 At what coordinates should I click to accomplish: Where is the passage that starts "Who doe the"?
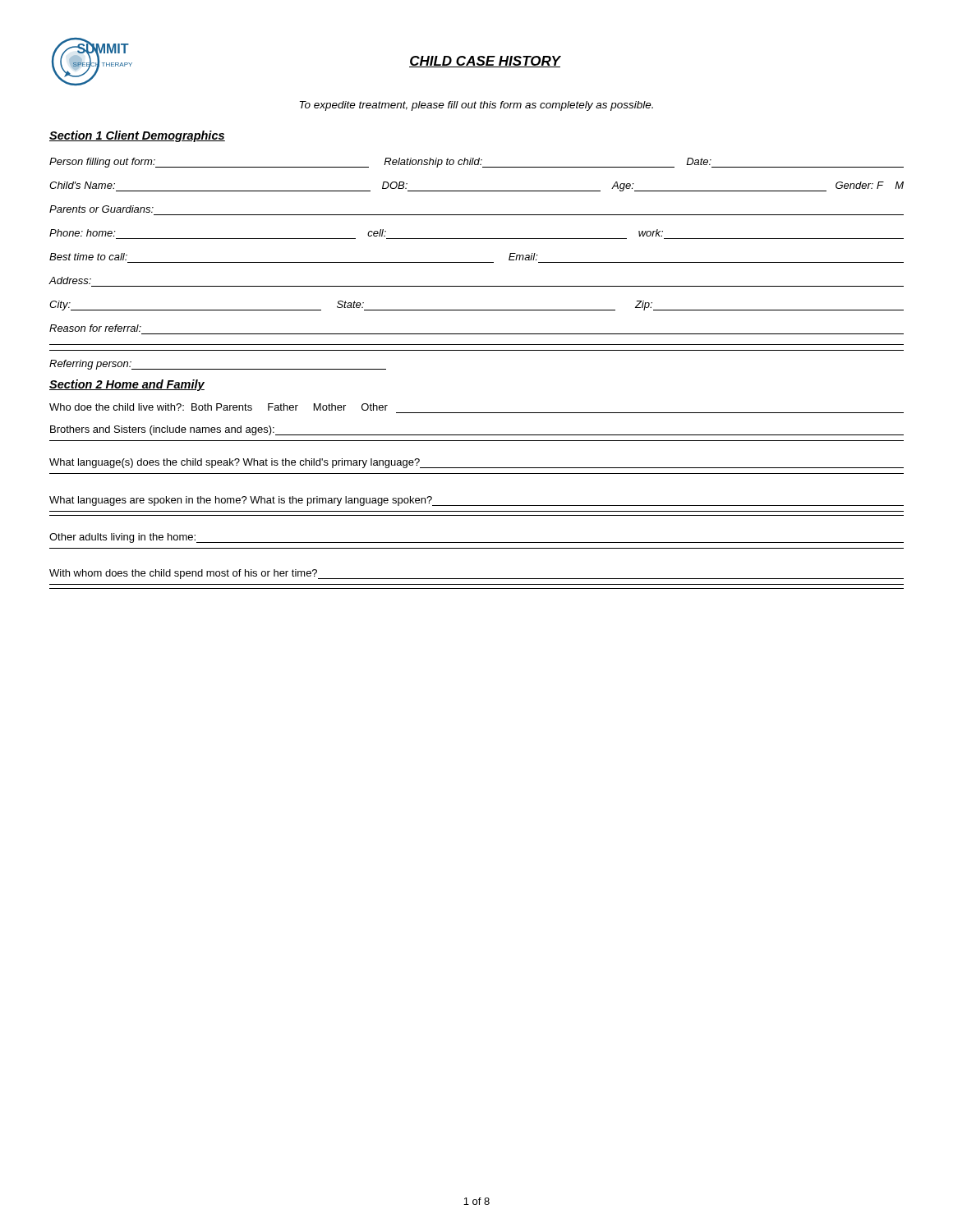(x=476, y=406)
